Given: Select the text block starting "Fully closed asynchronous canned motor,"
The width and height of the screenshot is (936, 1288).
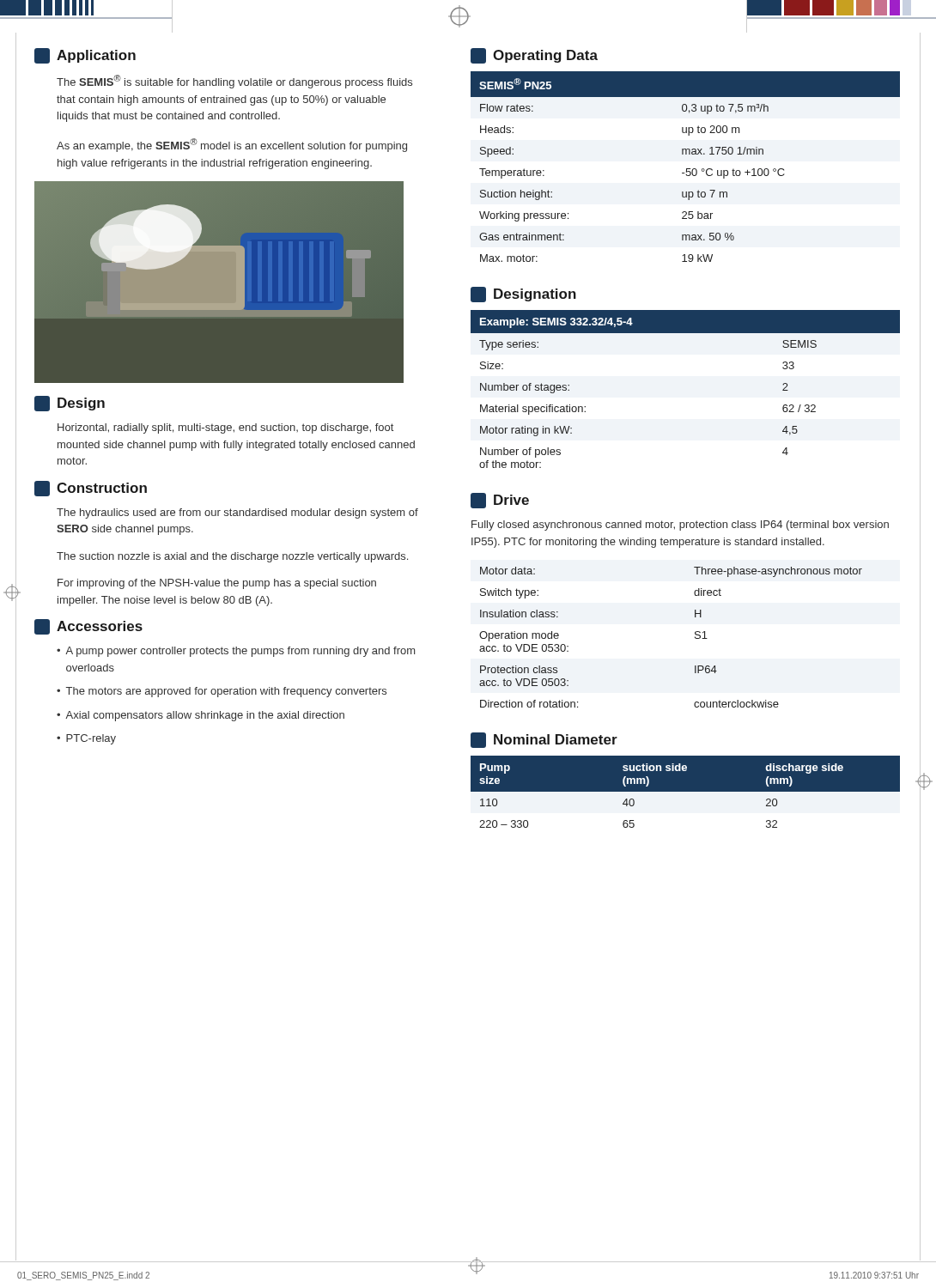Looking at the screenshot, I should point(680,533).
